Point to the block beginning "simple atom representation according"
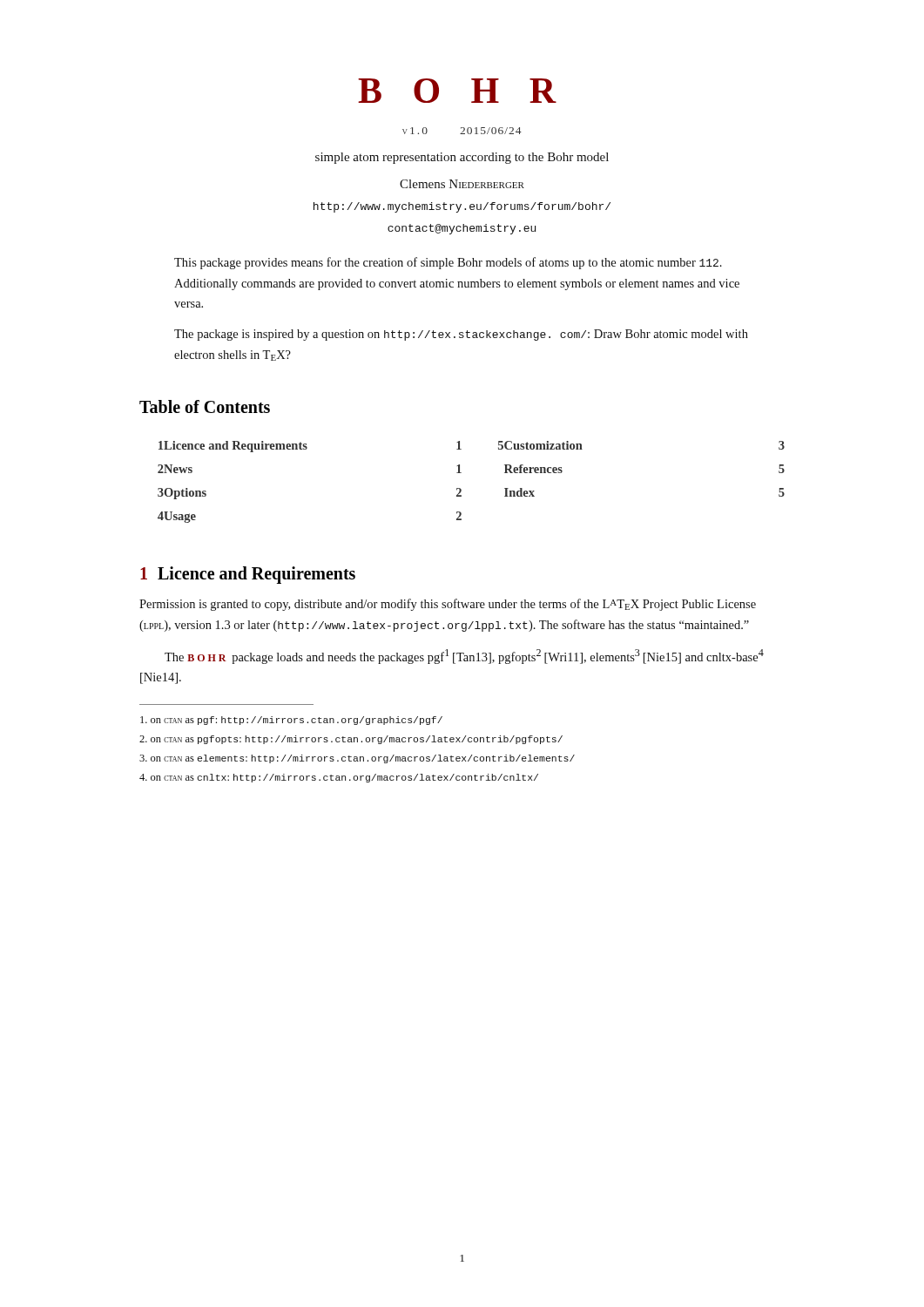This screenshot has width=924, height=1307. 462,157
